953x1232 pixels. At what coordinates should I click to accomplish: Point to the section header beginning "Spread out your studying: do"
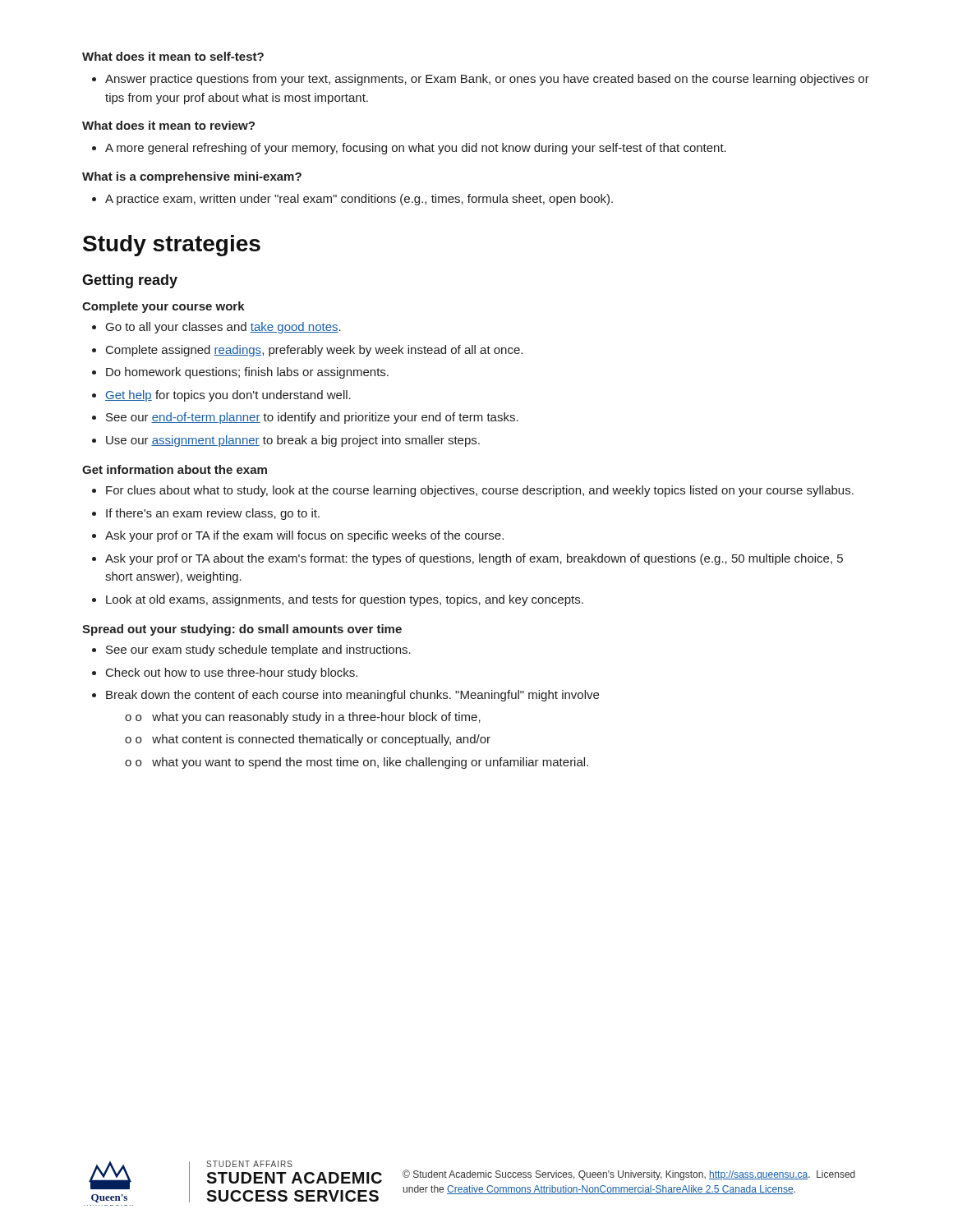242,629
